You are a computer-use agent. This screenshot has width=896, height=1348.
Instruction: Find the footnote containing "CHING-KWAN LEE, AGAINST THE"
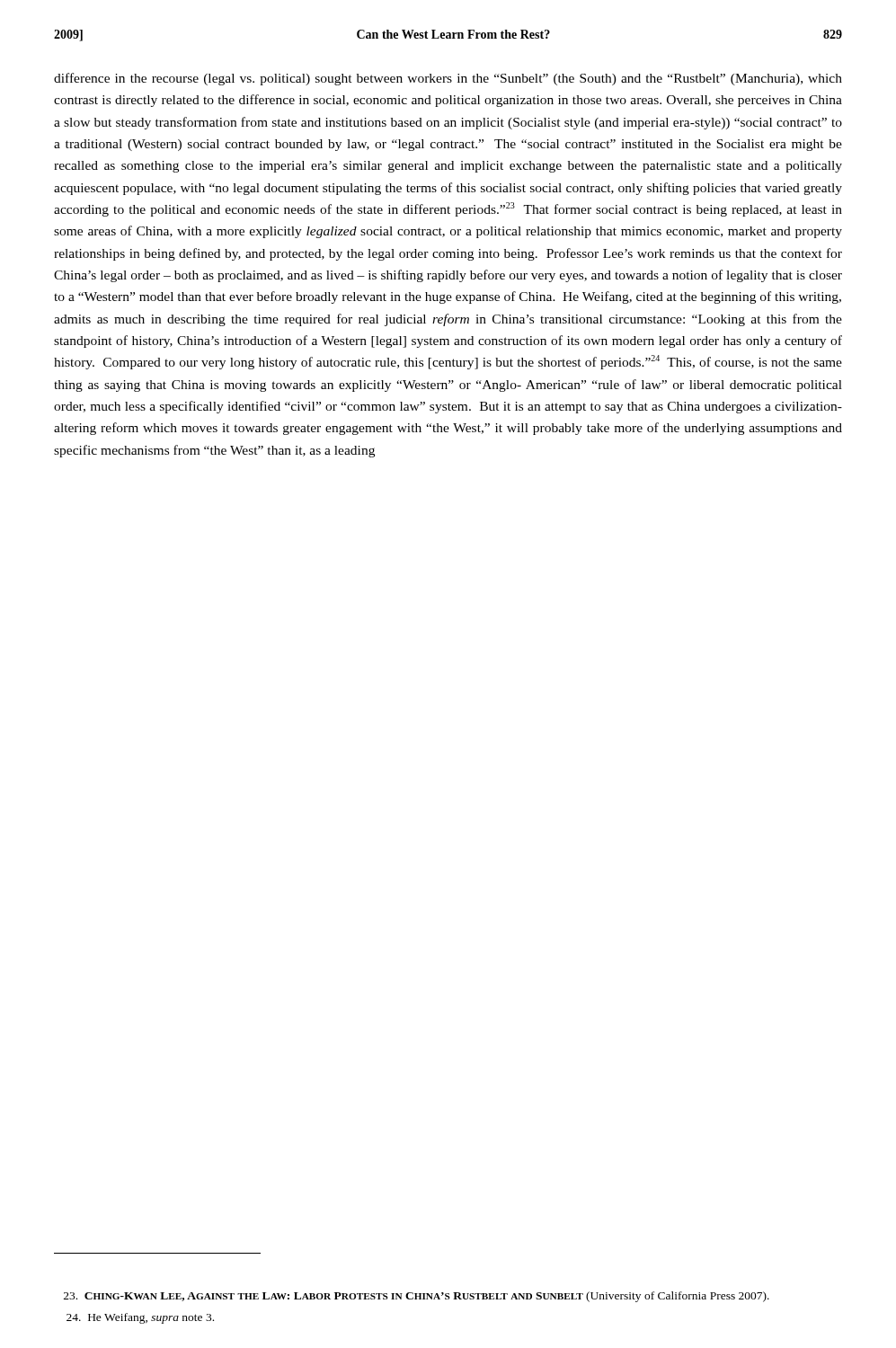[x=412, y=1295]
